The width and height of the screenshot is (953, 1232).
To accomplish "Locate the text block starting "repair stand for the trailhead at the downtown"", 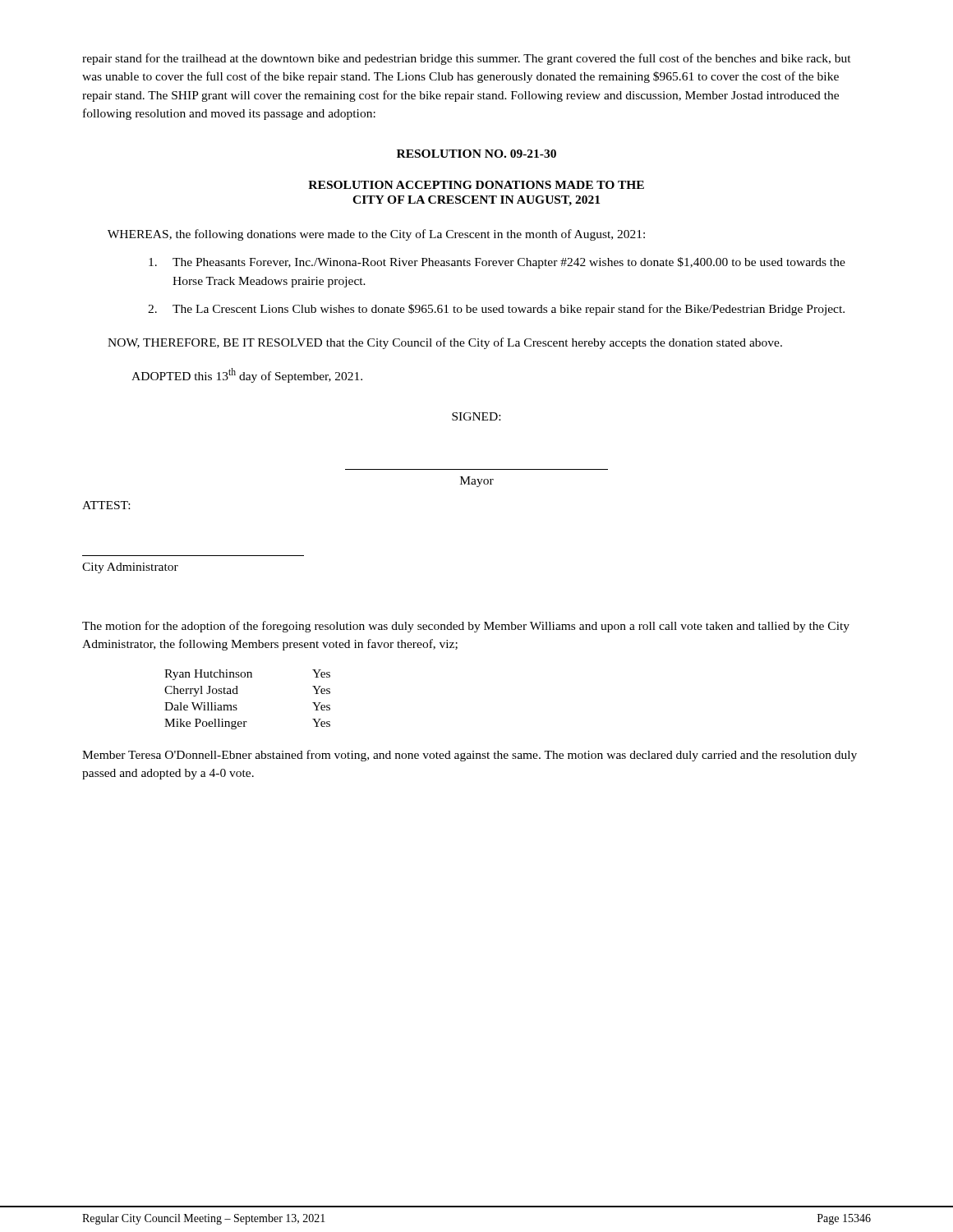I will [466, 86].
